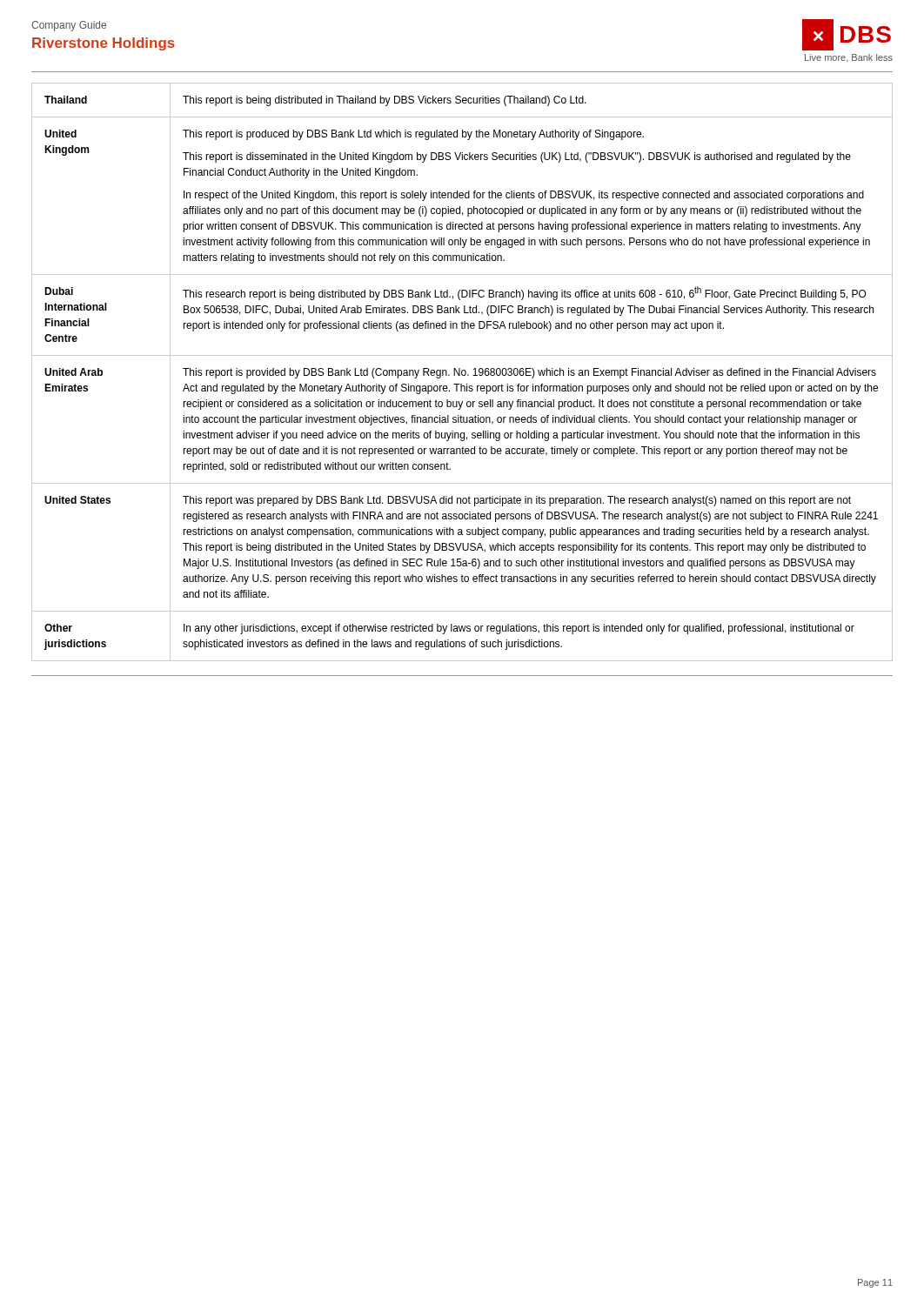Navigate to the passage starting "Riverstone Holdings"
924x1305 pixels.
(103, 43)
